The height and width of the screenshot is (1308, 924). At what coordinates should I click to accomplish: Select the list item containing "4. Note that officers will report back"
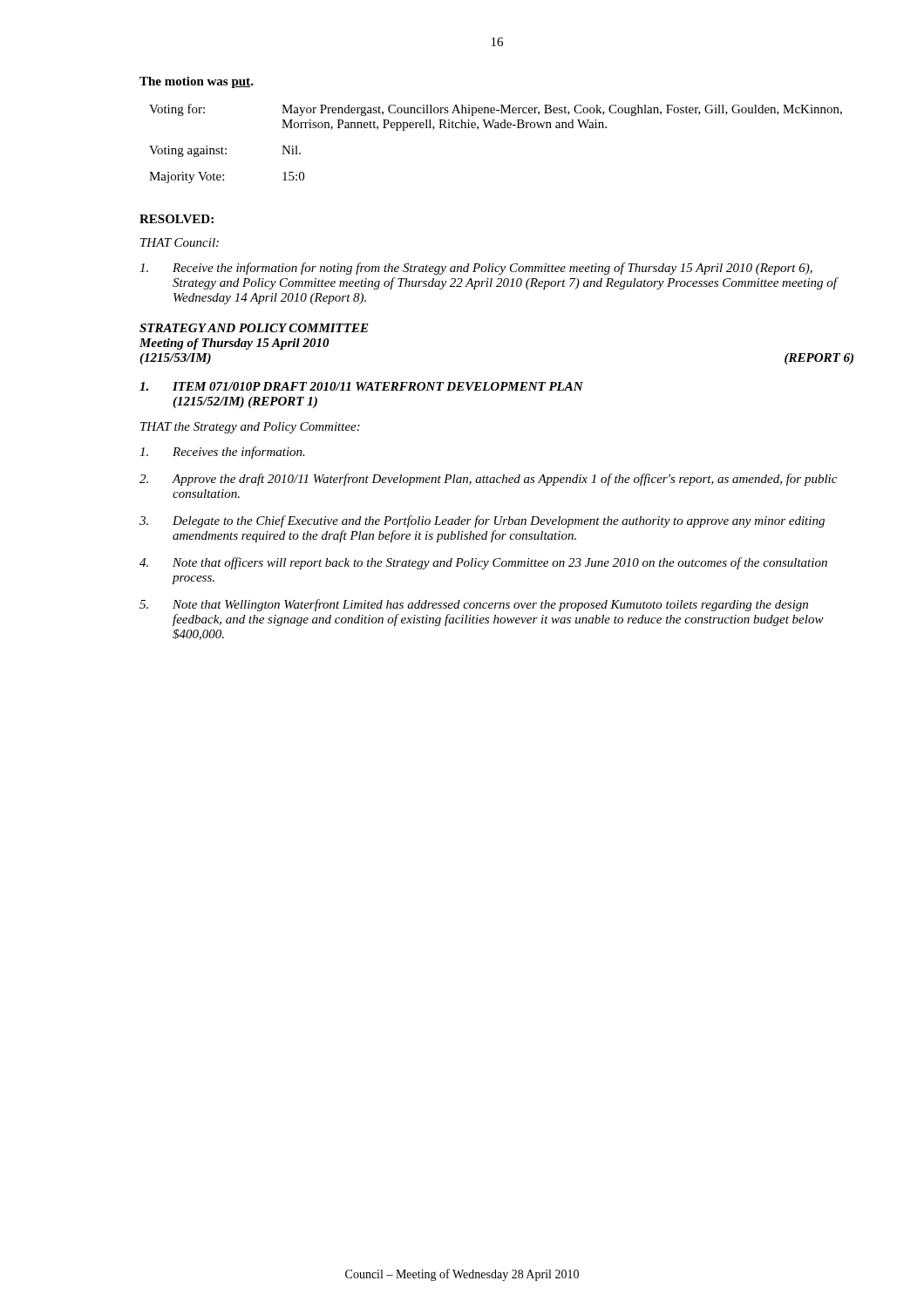(497, 570)
